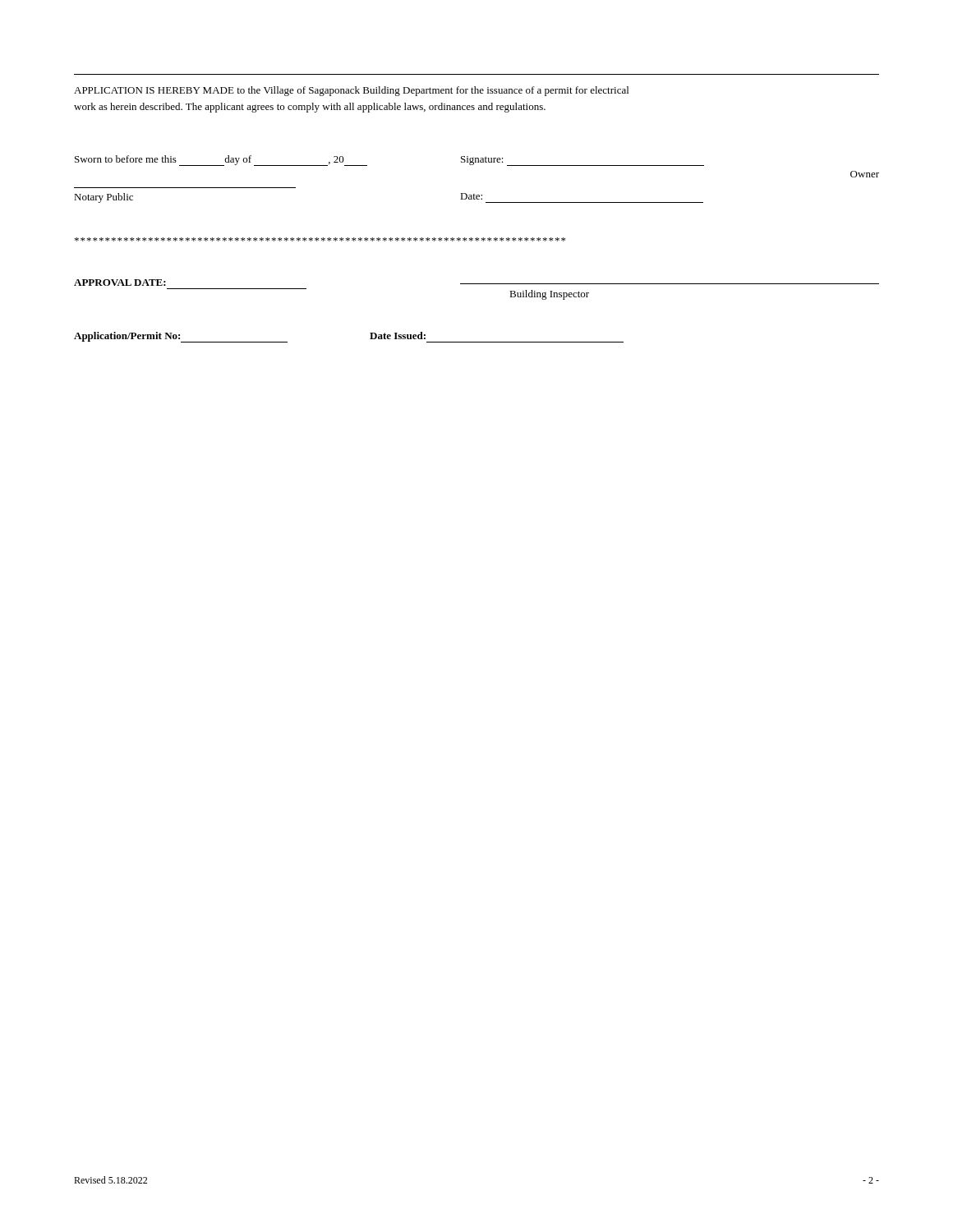Point to the block beginning "Sworn to before me"
Viewport: 953px width, 1232px height.
coord(221,158)
